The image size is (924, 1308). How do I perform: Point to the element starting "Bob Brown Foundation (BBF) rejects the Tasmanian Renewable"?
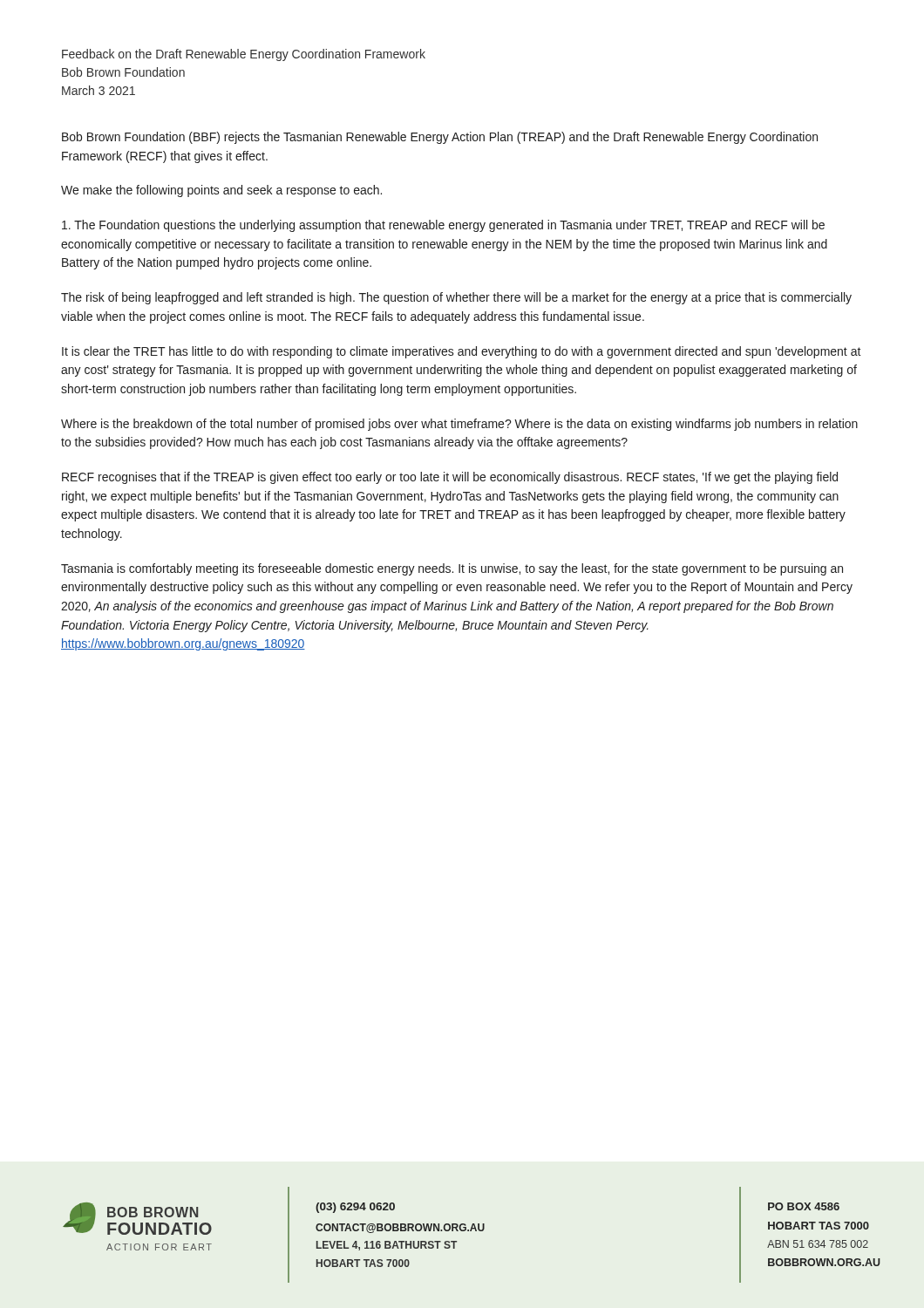440,146
